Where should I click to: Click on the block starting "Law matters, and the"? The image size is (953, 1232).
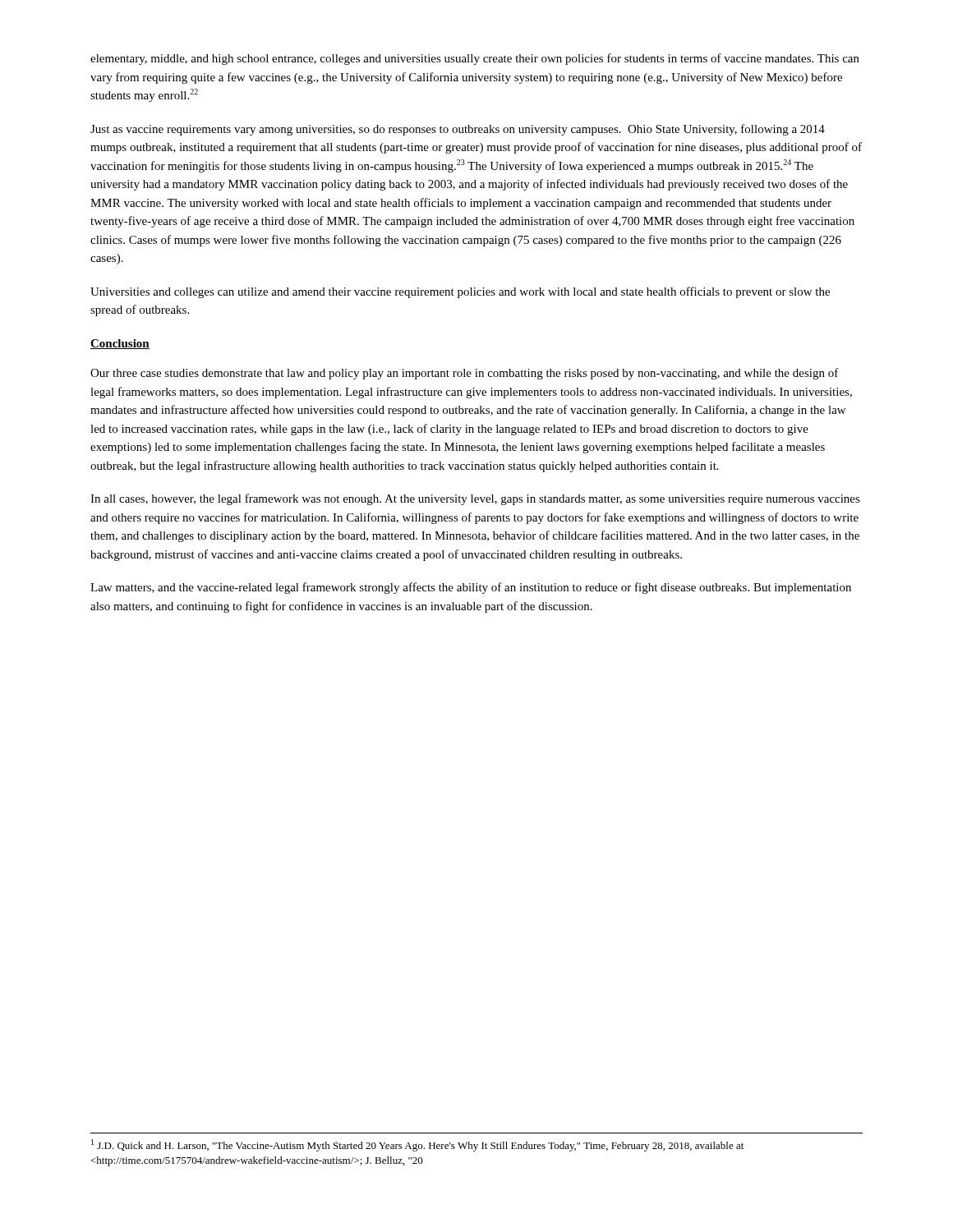[476, 597]
